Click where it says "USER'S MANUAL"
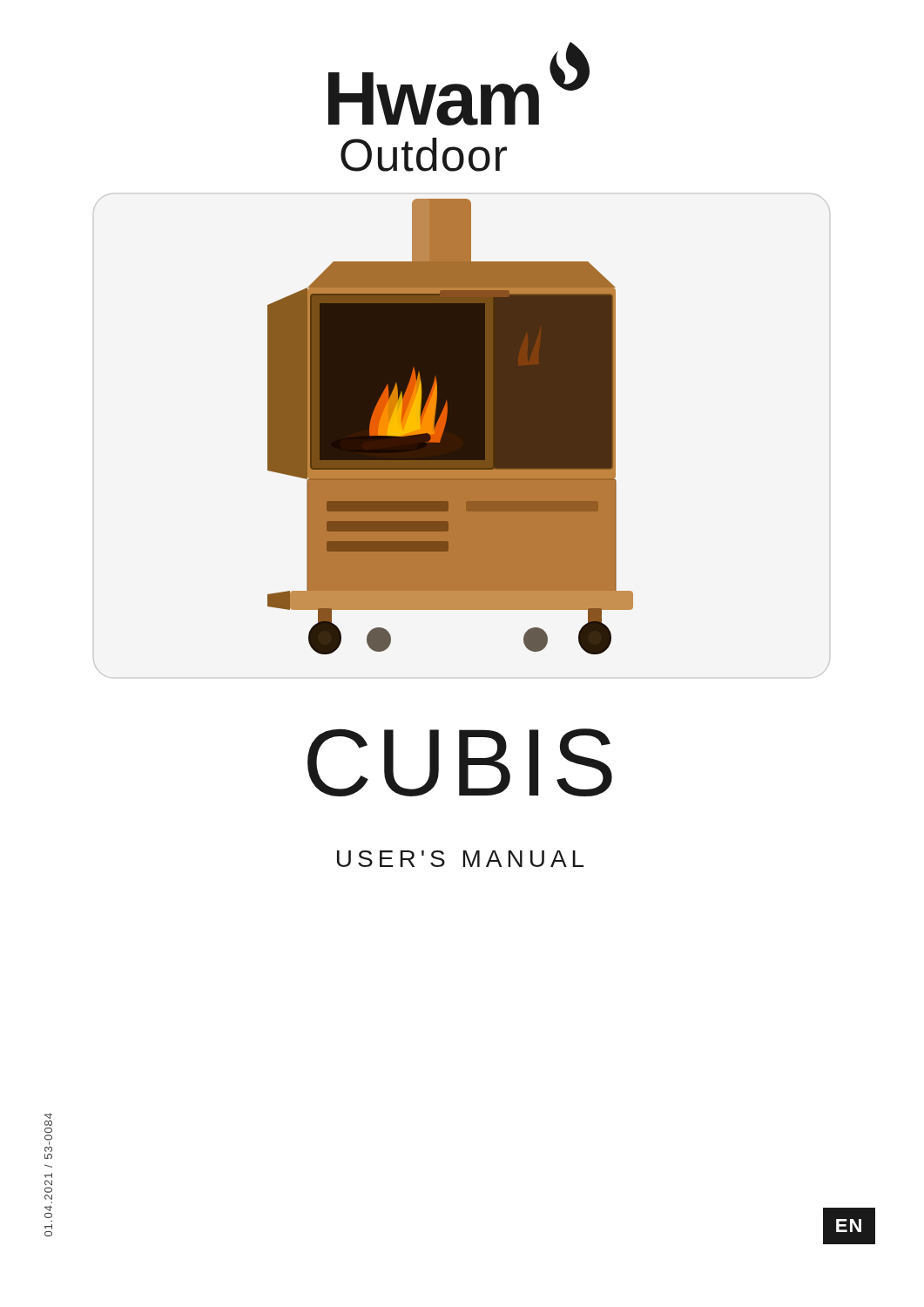 coord(462,859)
